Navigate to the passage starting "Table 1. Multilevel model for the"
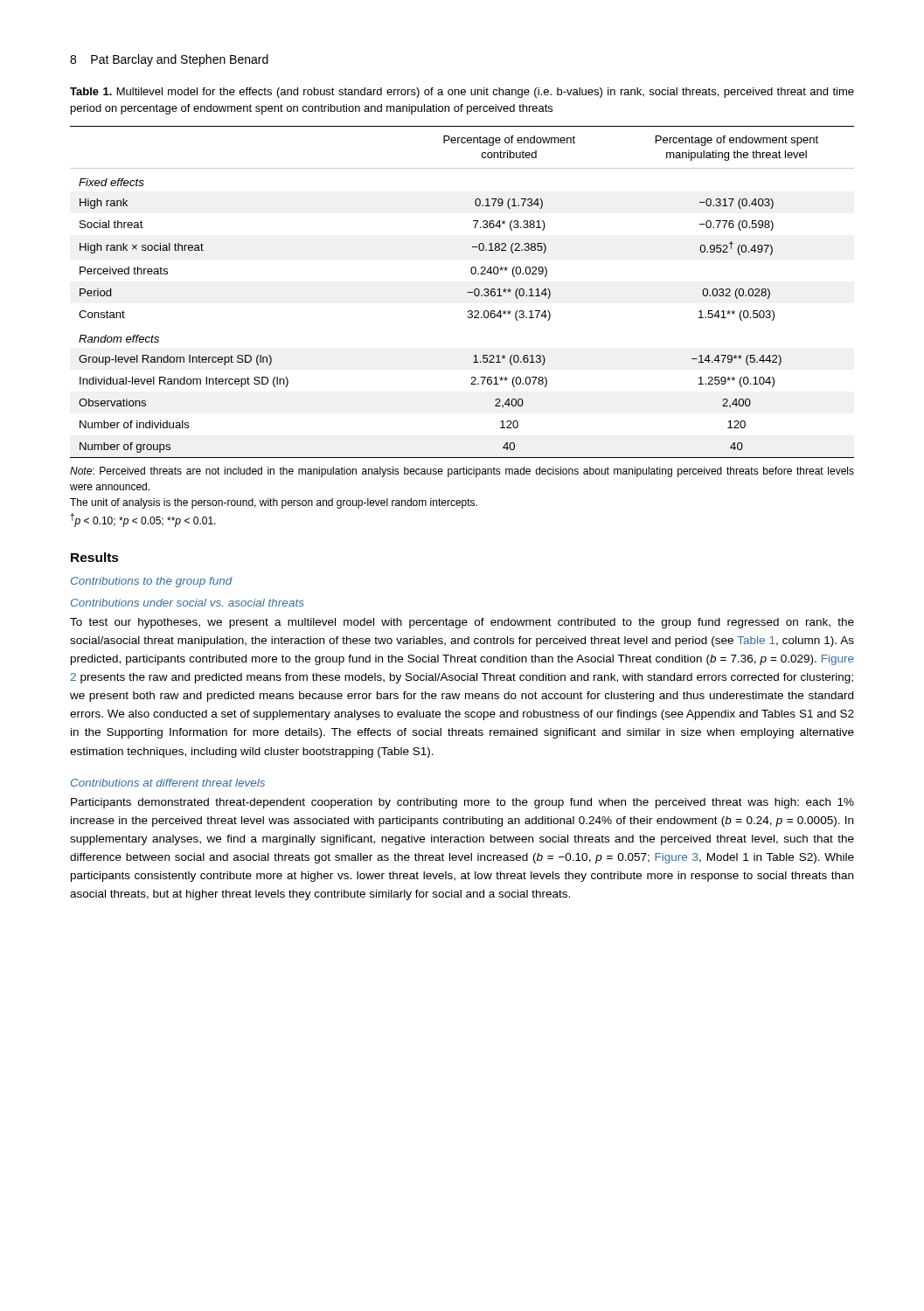The height and width of the screenshot is (1311, 924). tap(462, 100)
